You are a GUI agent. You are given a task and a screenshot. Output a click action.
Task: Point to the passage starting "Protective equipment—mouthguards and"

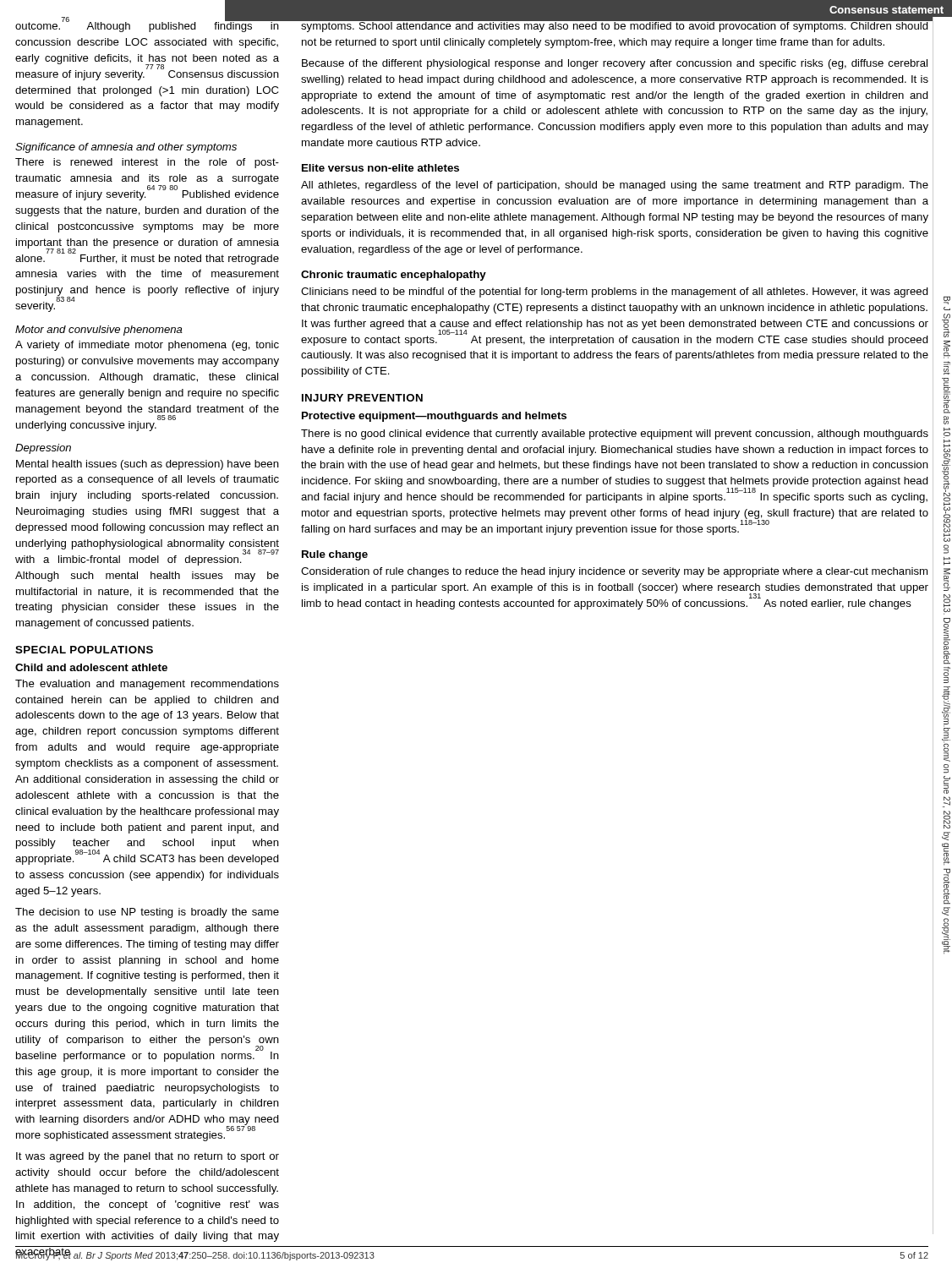[x=434, y=416]
